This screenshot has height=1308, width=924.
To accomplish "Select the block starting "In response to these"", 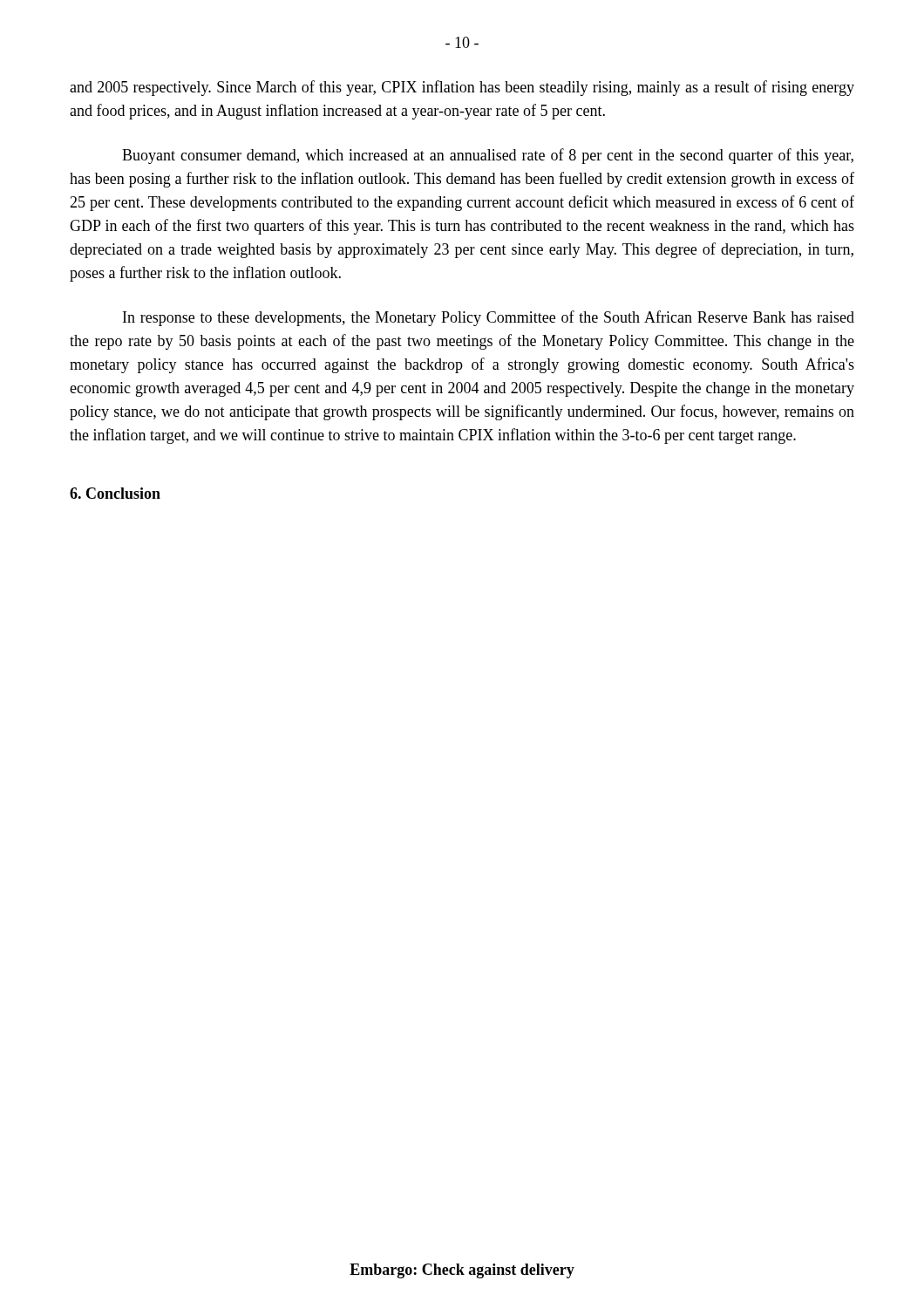I will click(x=462, y=376).
